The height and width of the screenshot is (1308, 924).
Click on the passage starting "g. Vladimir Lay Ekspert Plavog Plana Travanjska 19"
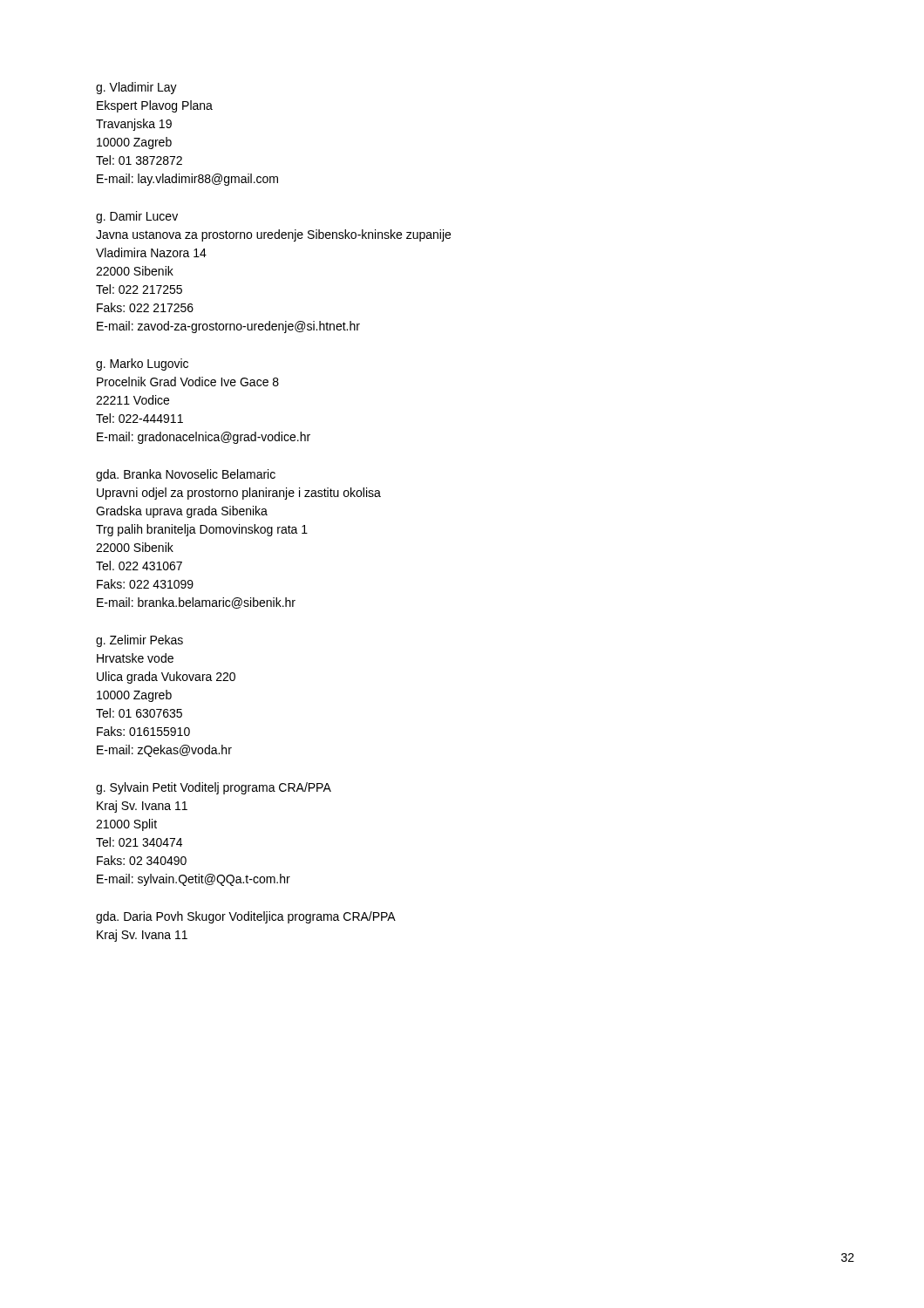136,88
